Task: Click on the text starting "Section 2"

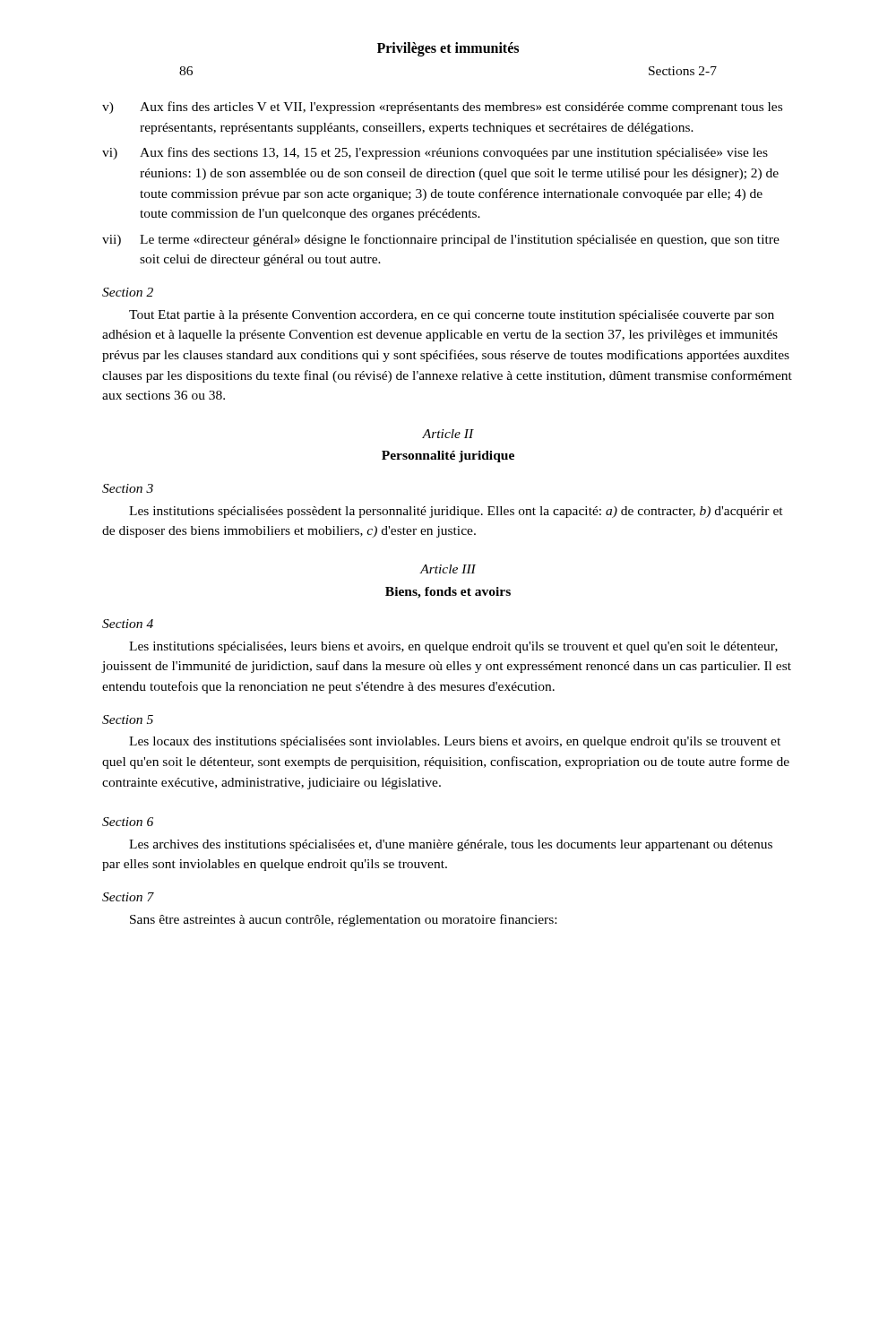Action: click(128, 292)
